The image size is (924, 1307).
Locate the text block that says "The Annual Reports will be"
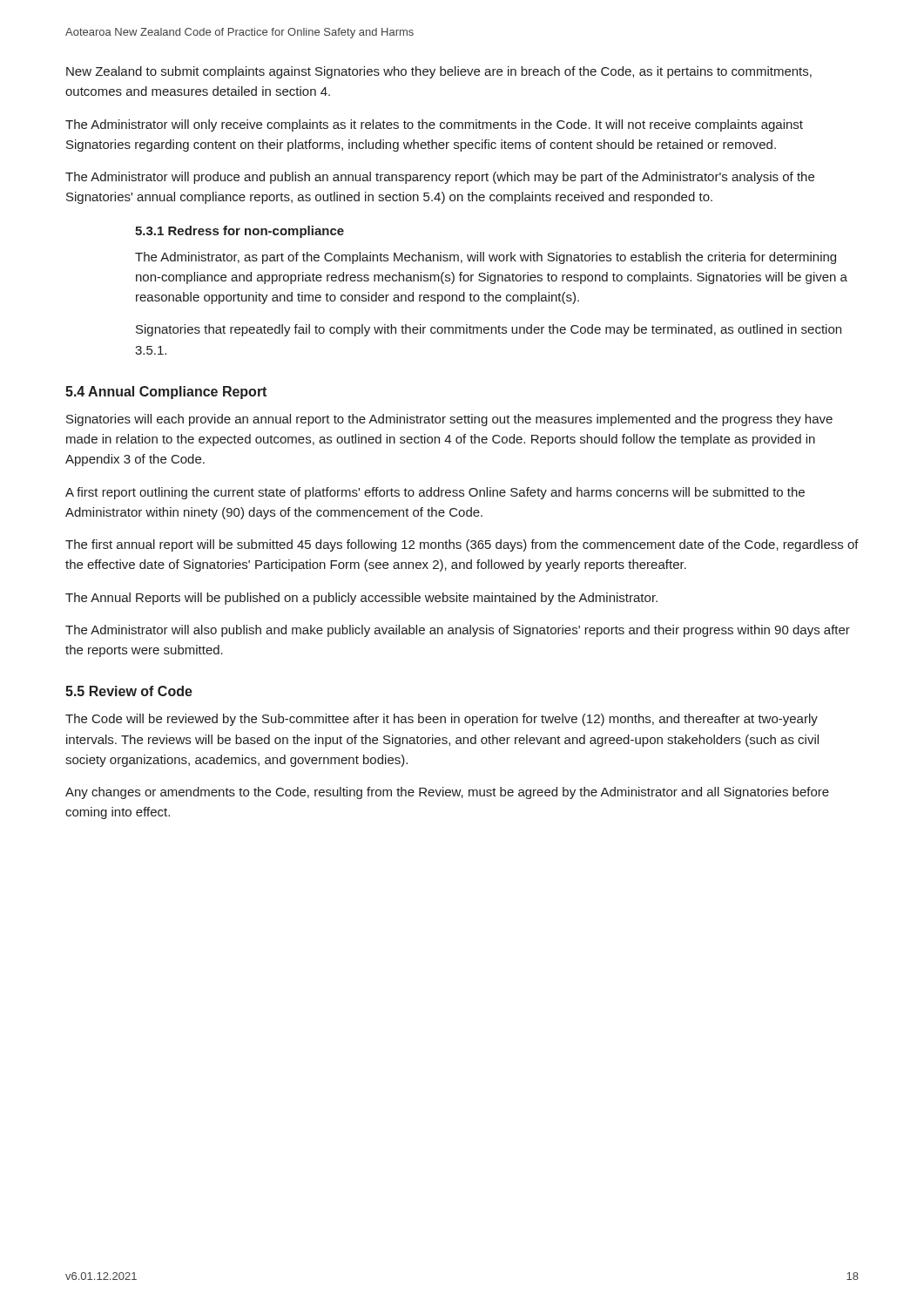tap(362, 597)
